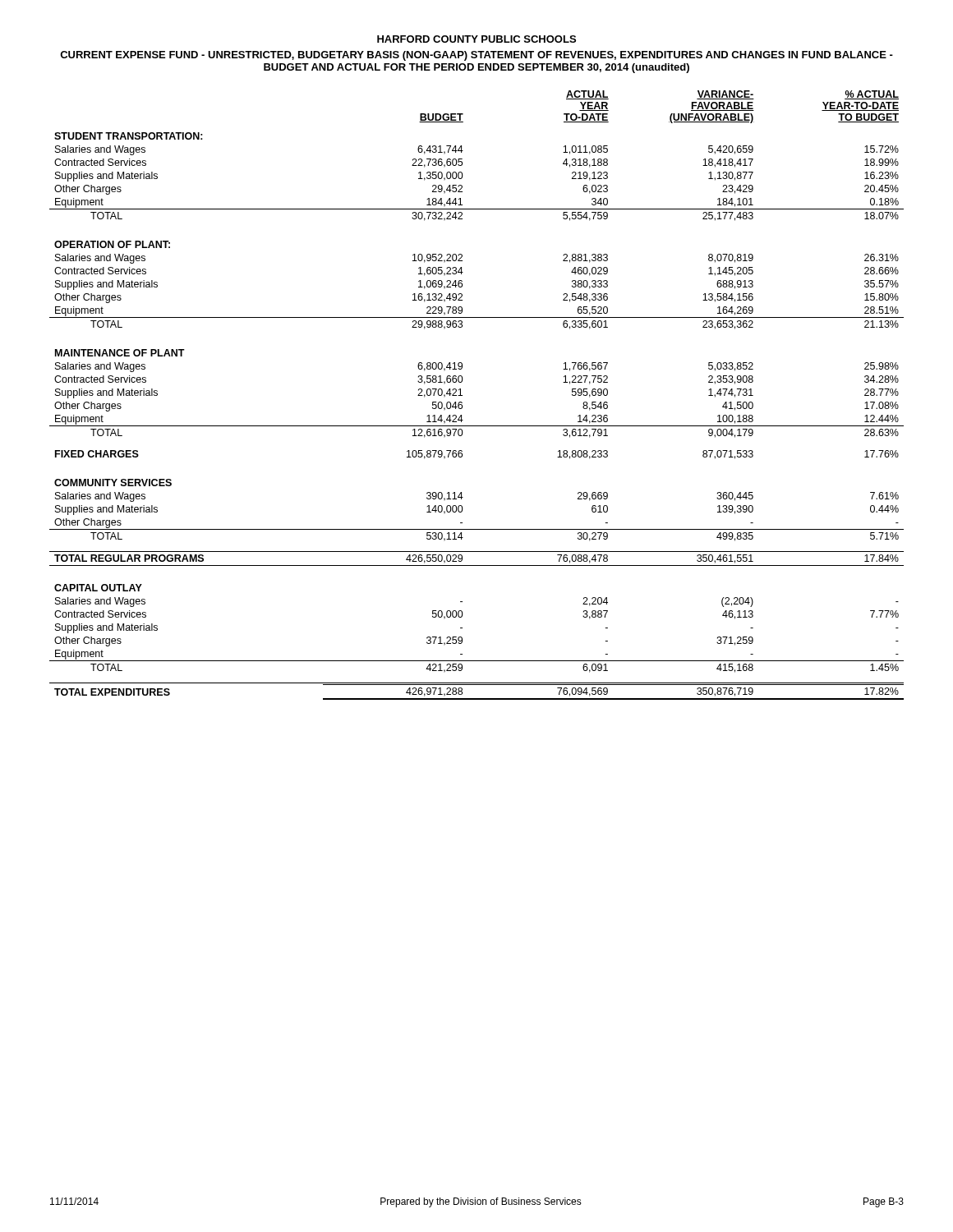Find the table
953x1232 pixels.
[x=476, y=394]
